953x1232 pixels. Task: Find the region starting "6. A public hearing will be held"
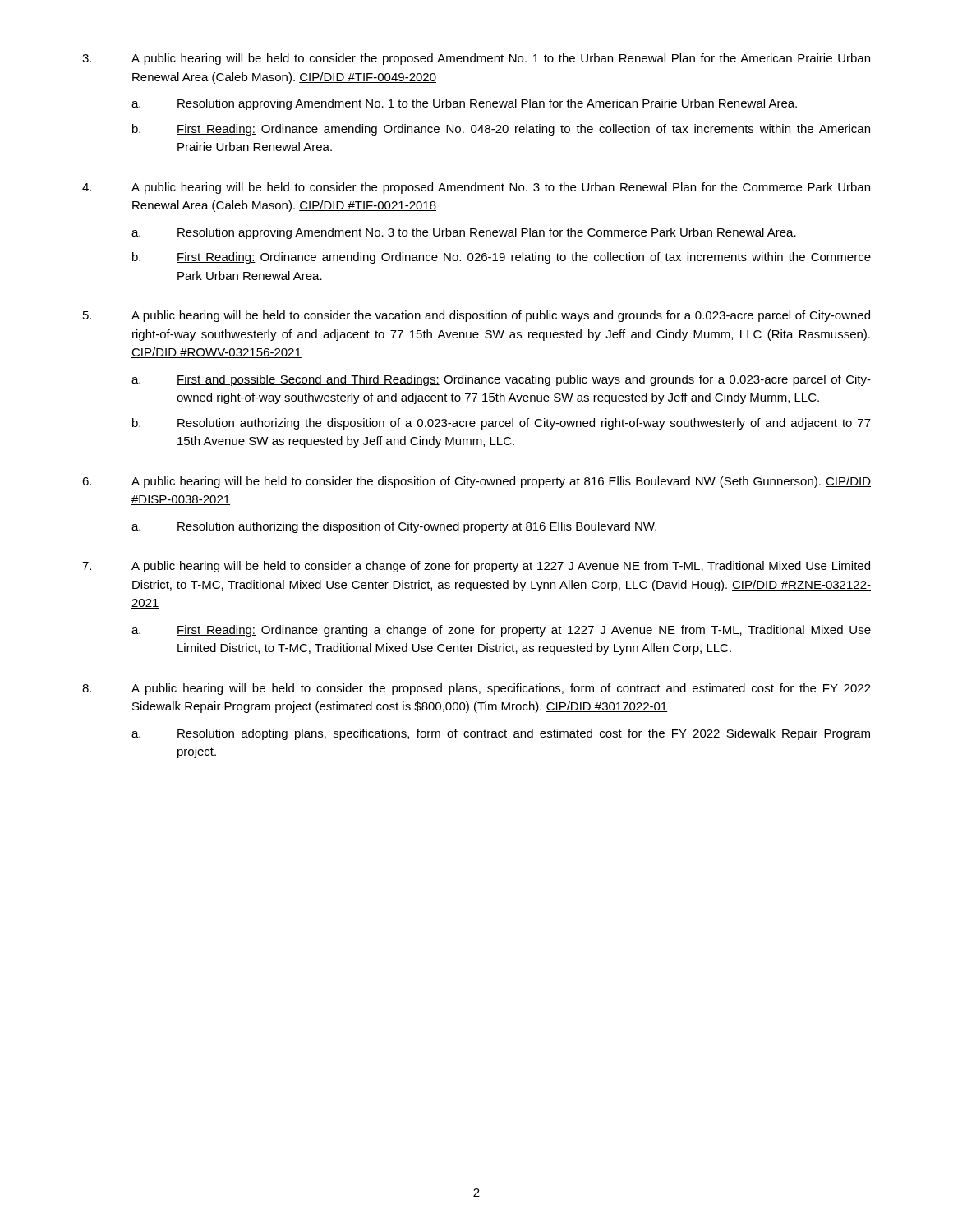pyautogui.click(x=476, y=482)
